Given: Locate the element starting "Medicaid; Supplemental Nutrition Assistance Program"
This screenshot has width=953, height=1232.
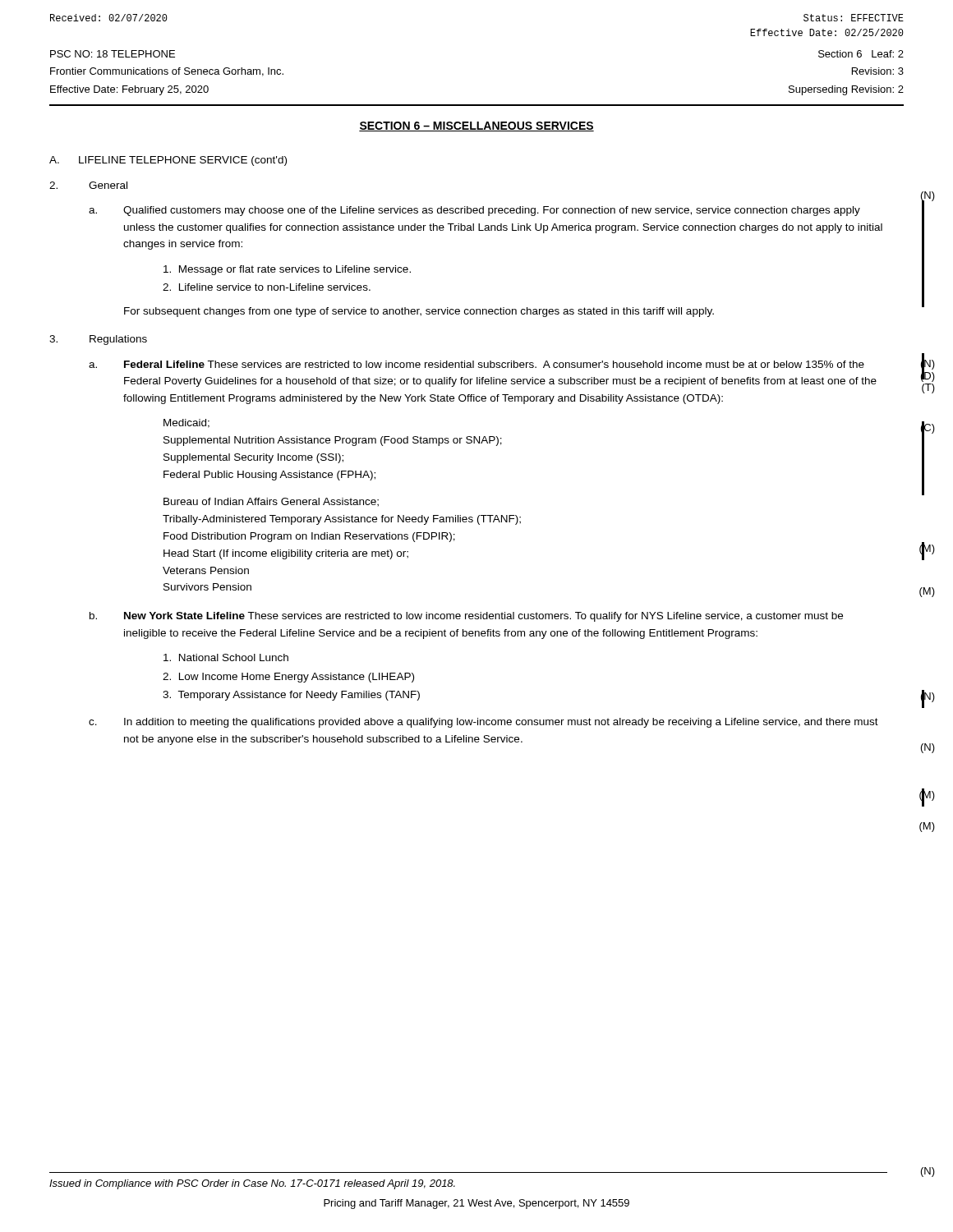Looking at the screenshot, I should [x=333, y=449].
